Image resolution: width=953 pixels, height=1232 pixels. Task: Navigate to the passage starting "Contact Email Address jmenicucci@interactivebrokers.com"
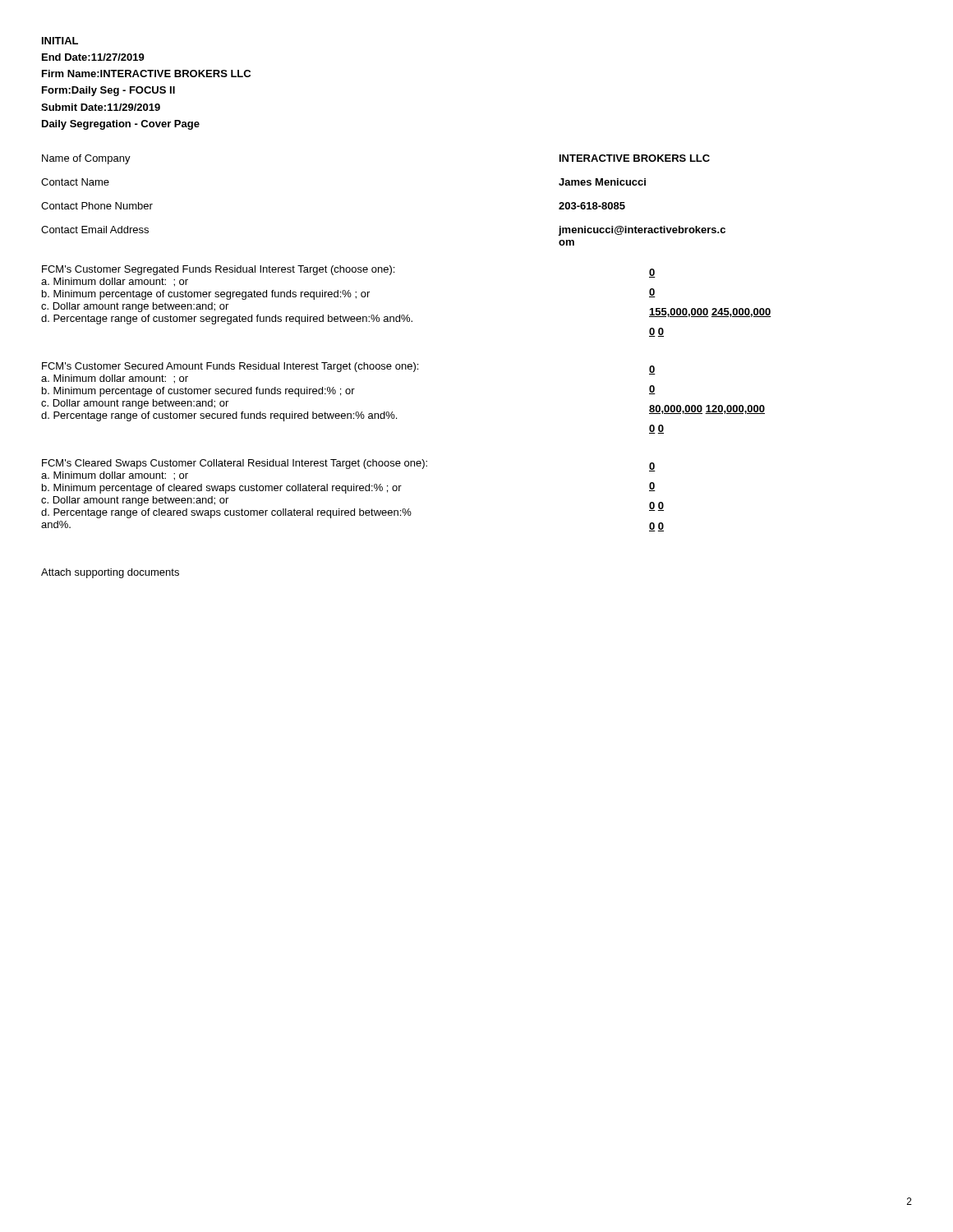coord(92,230)
